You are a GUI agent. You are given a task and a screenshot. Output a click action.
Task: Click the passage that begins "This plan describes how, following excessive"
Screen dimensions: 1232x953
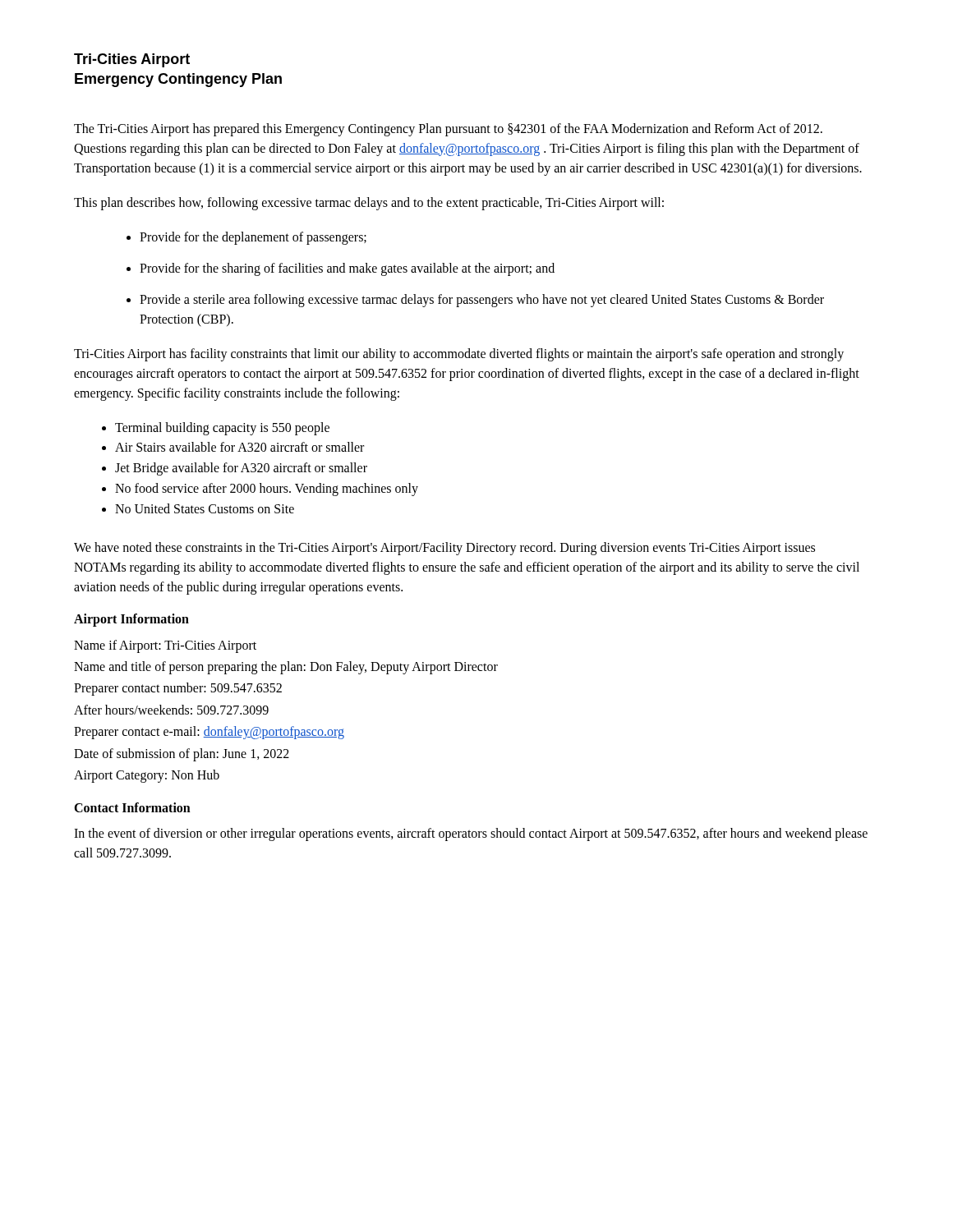[369, 202]
